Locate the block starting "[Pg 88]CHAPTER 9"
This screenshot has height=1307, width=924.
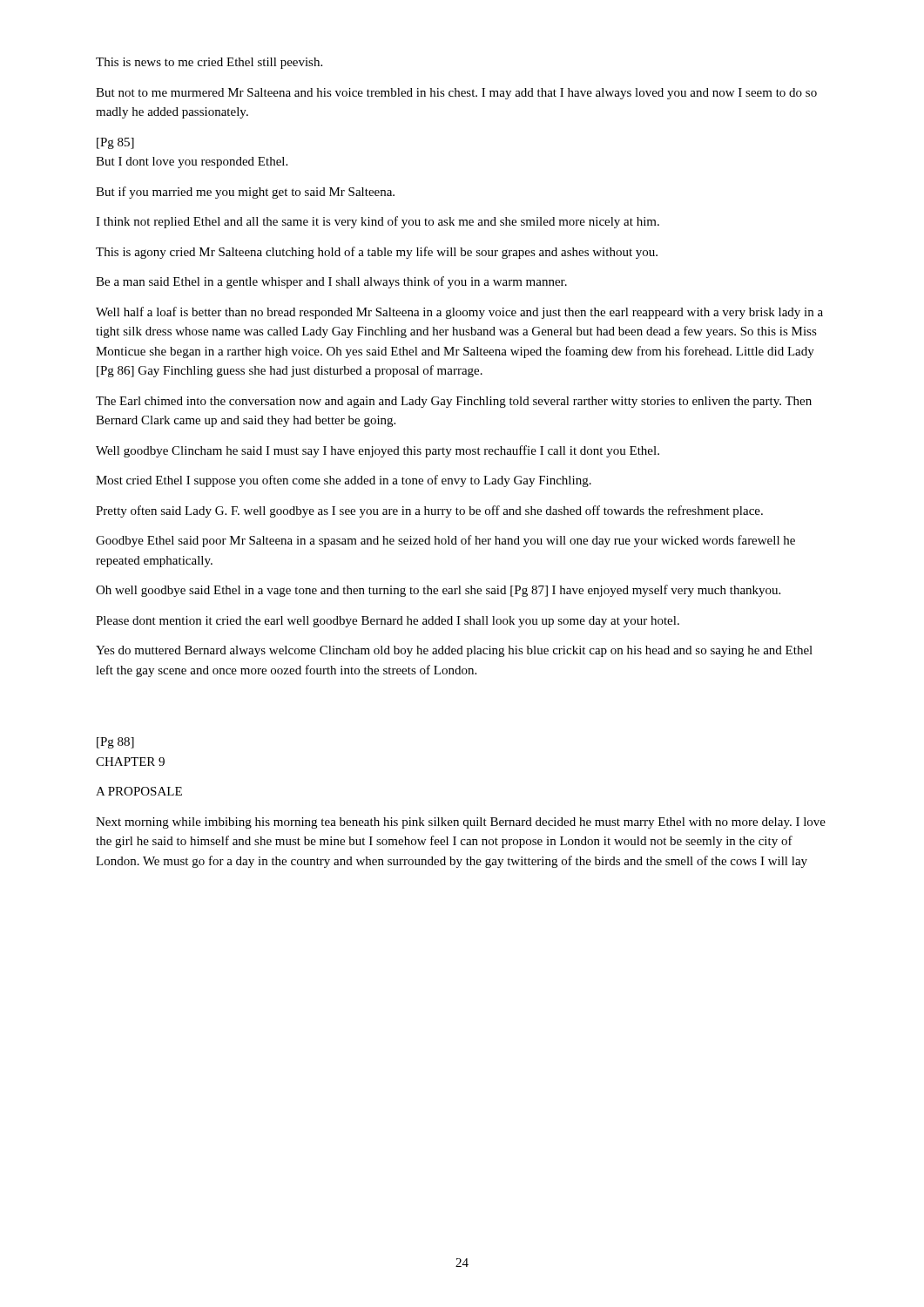pyautogui.click(x=130, y=751)
